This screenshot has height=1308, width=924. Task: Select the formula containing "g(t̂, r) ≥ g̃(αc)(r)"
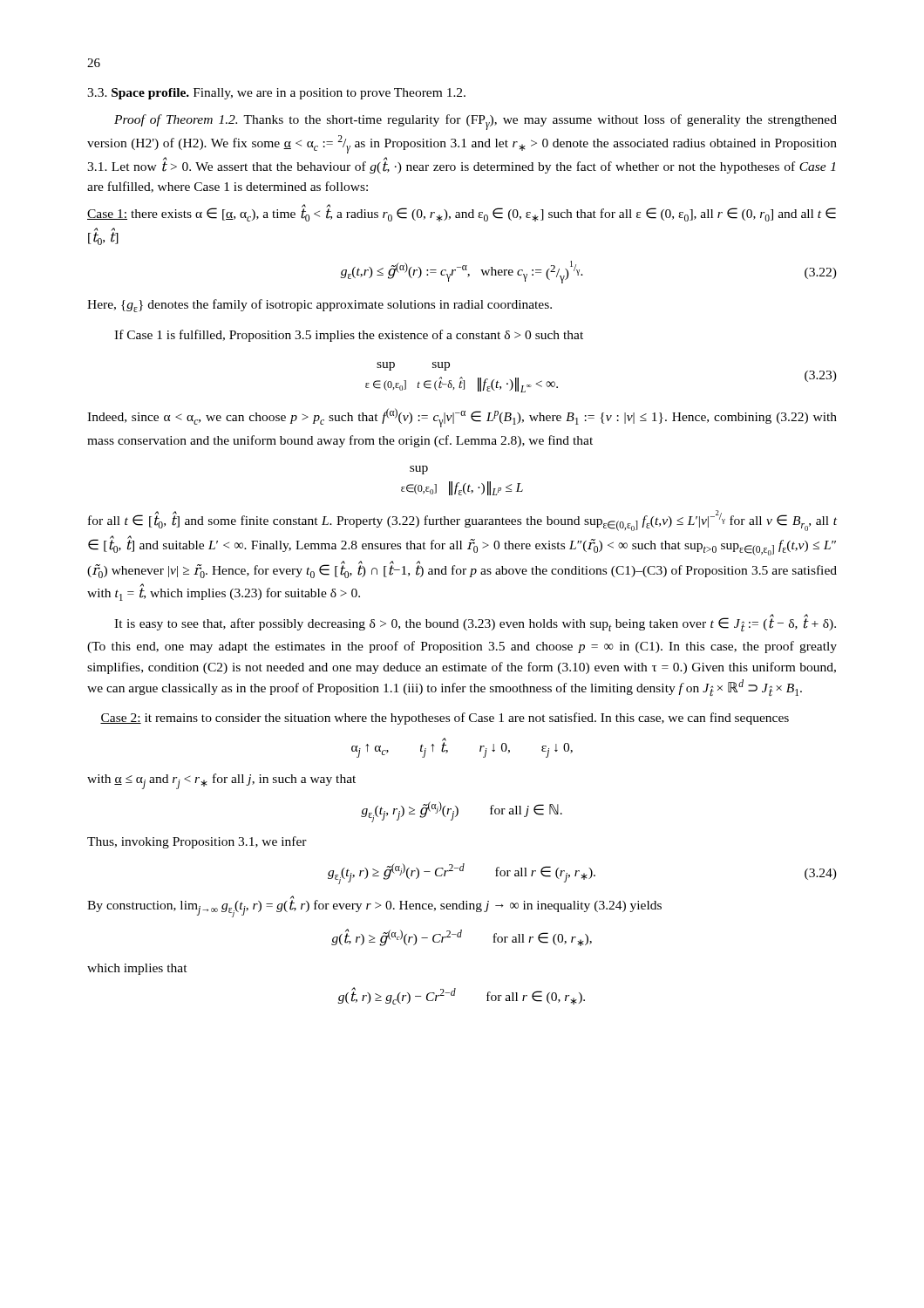pos(462,939)
